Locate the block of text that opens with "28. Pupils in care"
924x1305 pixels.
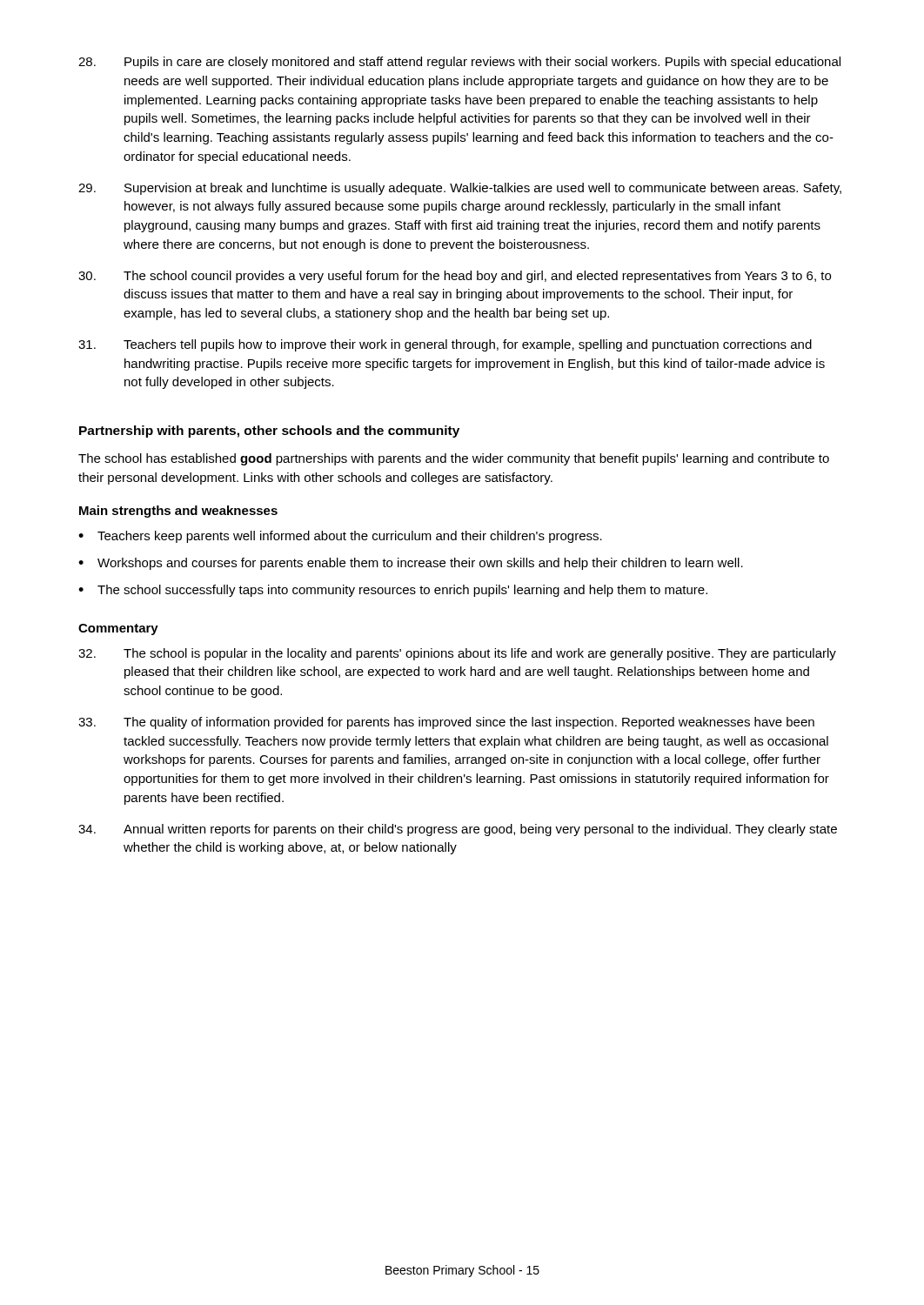tap(462, 109)
